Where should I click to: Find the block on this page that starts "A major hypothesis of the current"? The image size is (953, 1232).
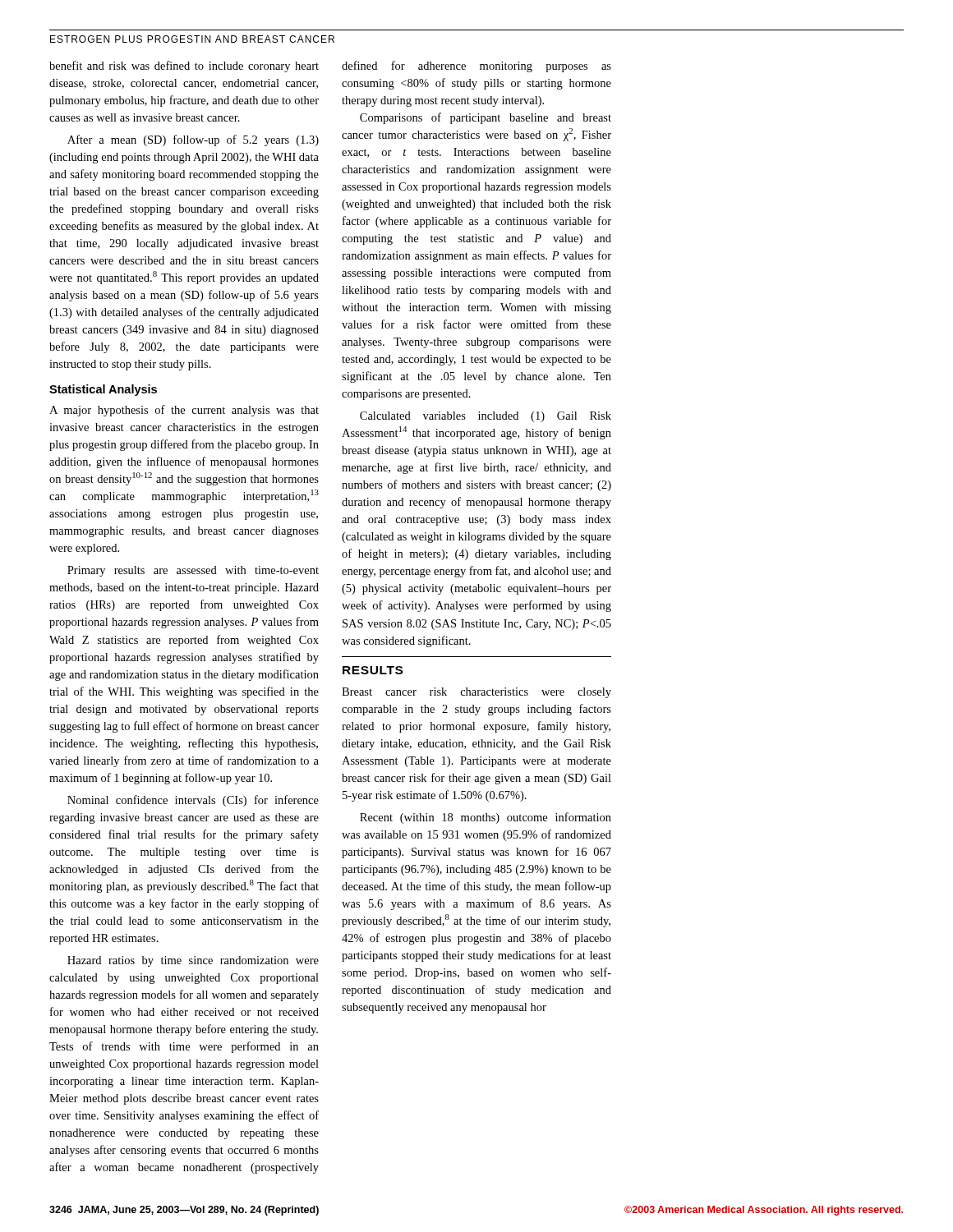point(184,480)
